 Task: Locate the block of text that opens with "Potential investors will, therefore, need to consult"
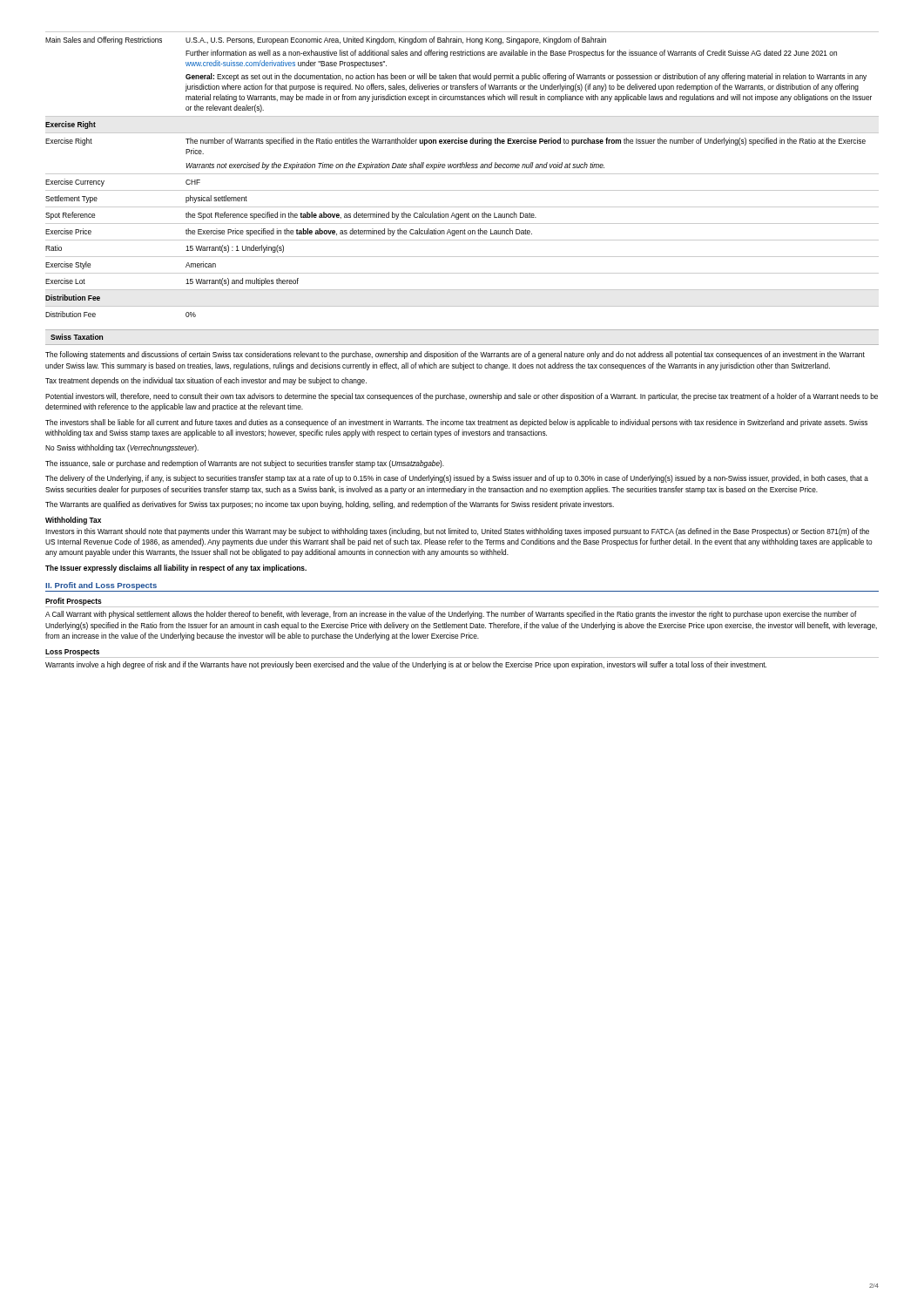pyautogui.click(x=462, y=402)
